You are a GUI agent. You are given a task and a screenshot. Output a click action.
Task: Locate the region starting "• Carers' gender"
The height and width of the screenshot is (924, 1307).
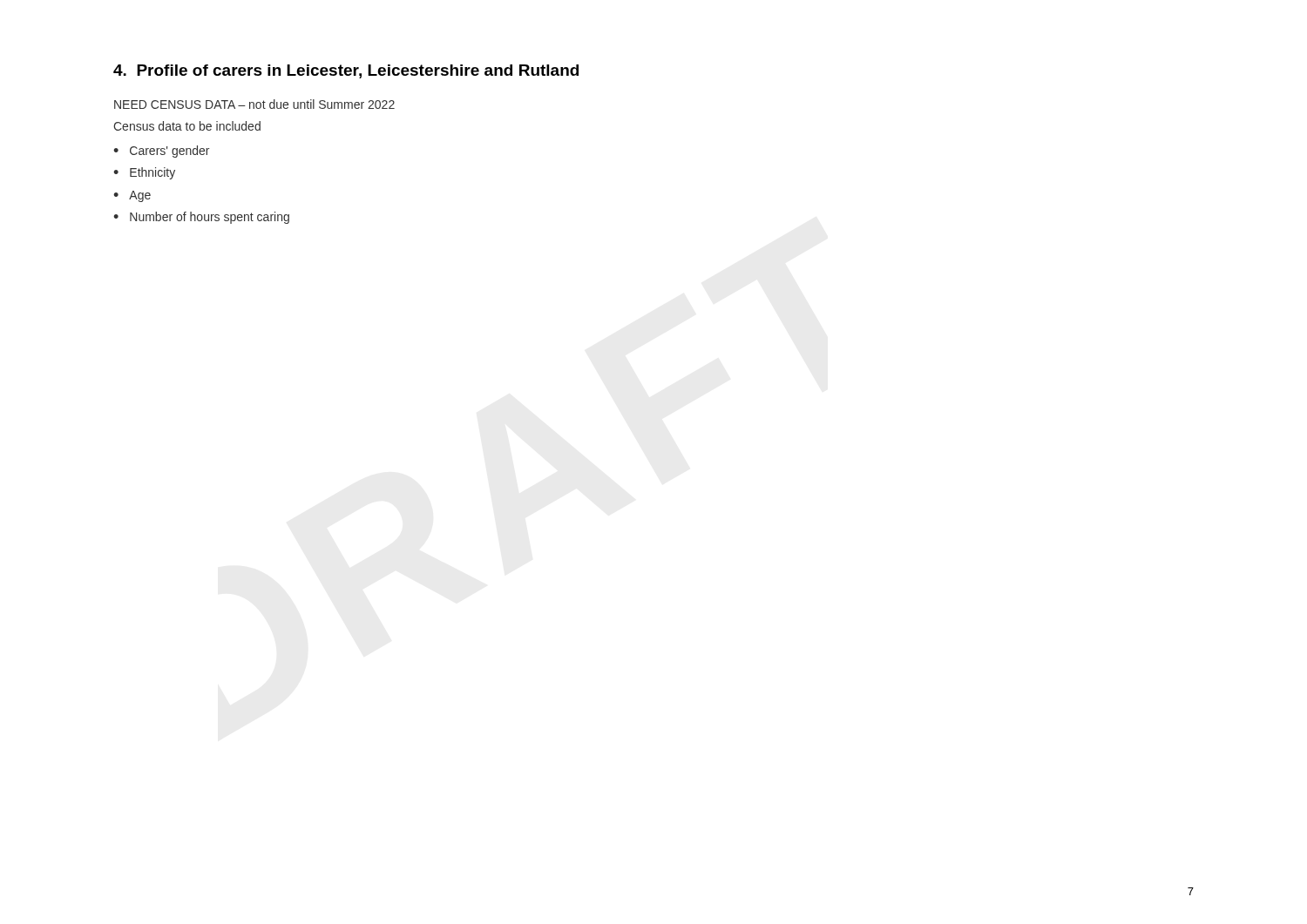[161, 151]
